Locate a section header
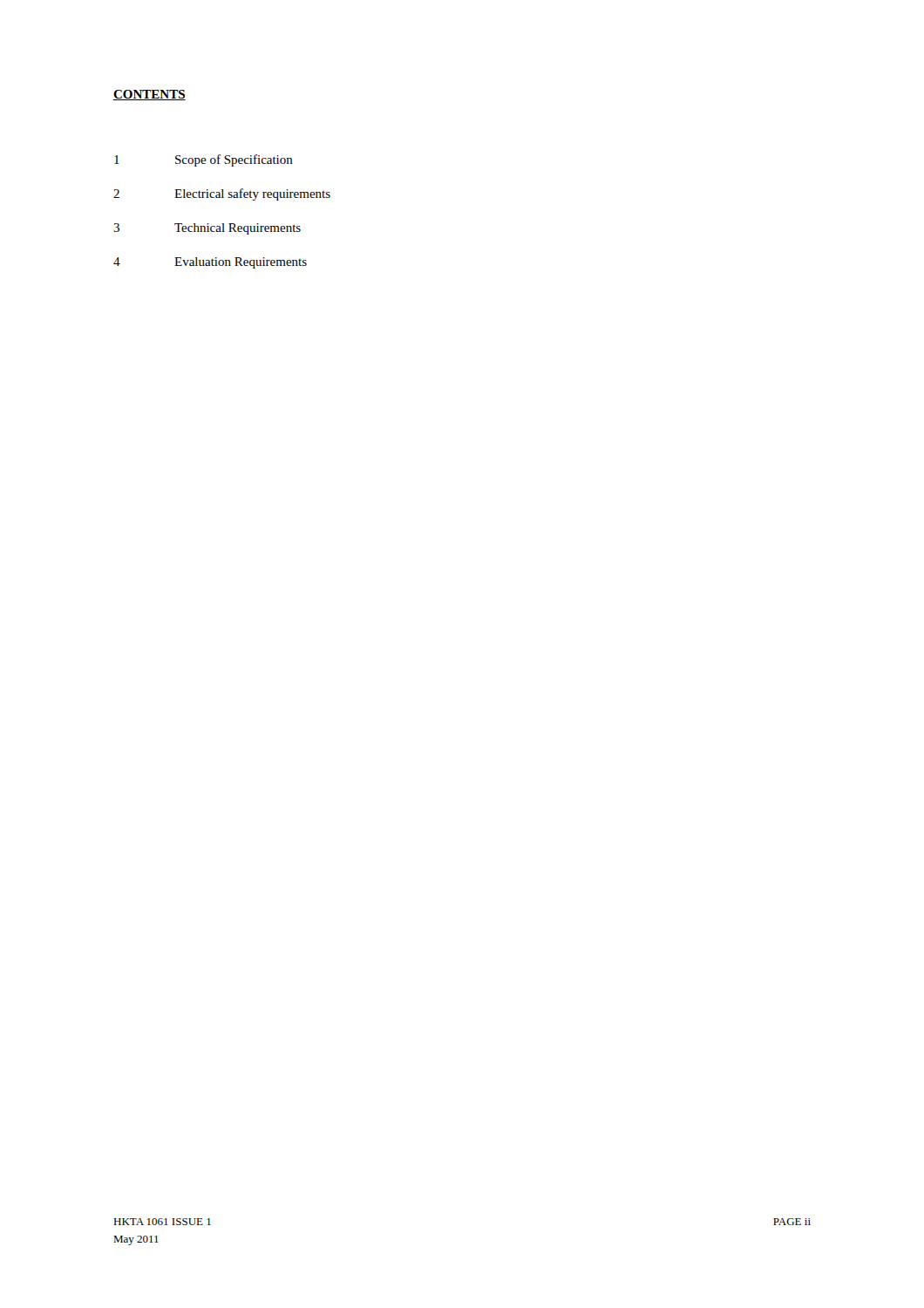The width and height of the screenshot is (924, 1308). pos(149,95)
